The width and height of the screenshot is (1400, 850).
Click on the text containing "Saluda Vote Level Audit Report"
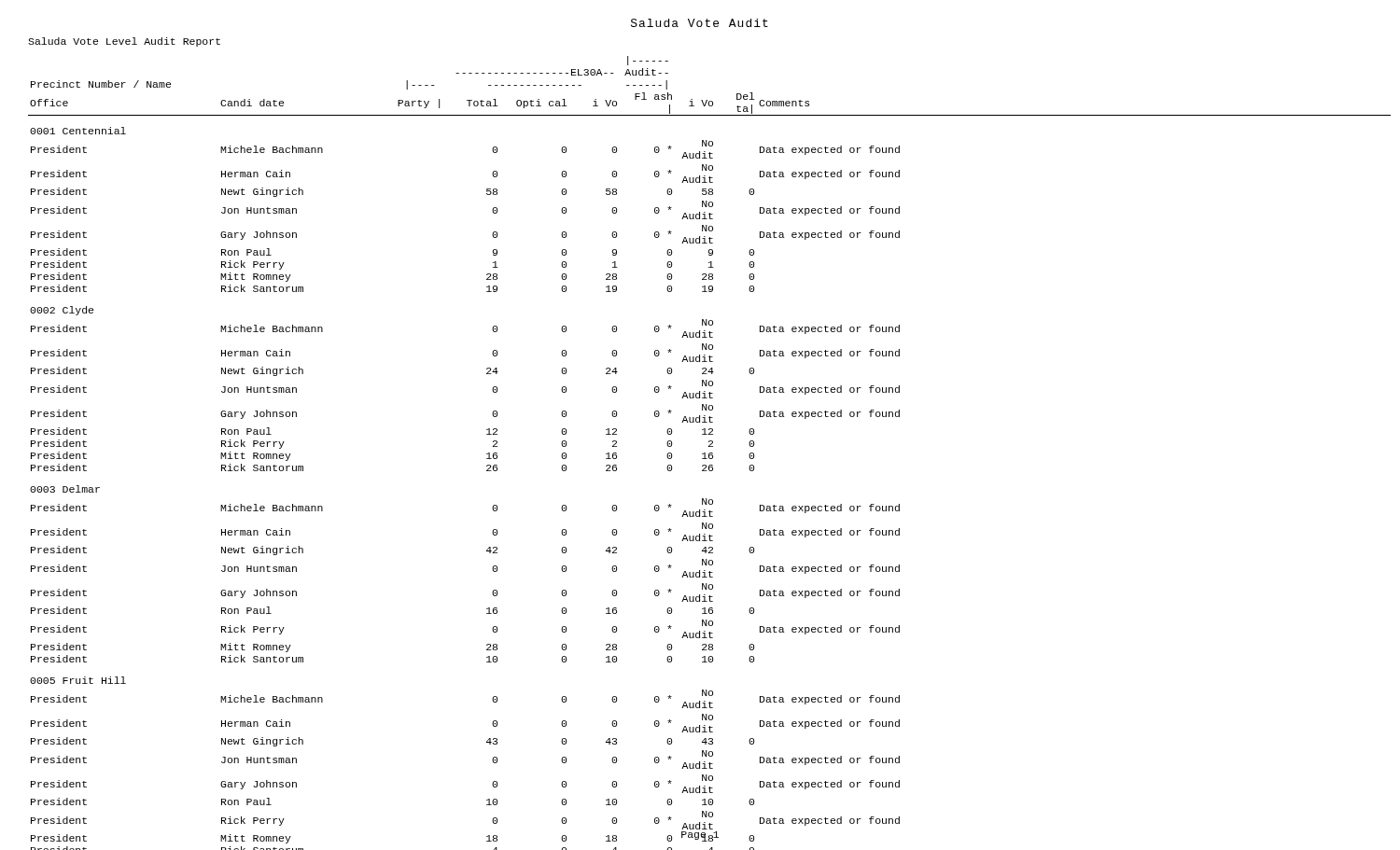tap(125, 42)
